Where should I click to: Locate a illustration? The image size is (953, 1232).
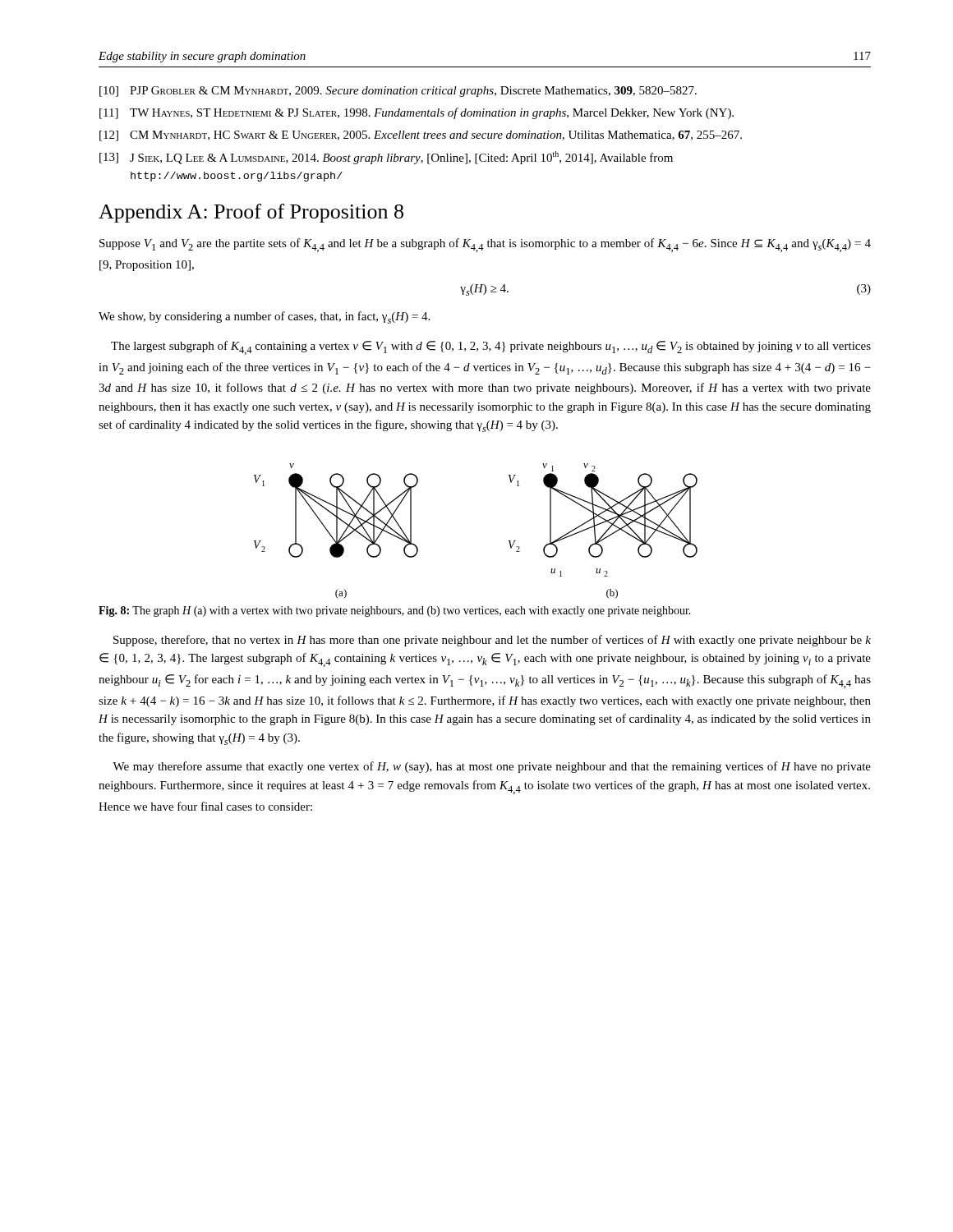(485, 526)
